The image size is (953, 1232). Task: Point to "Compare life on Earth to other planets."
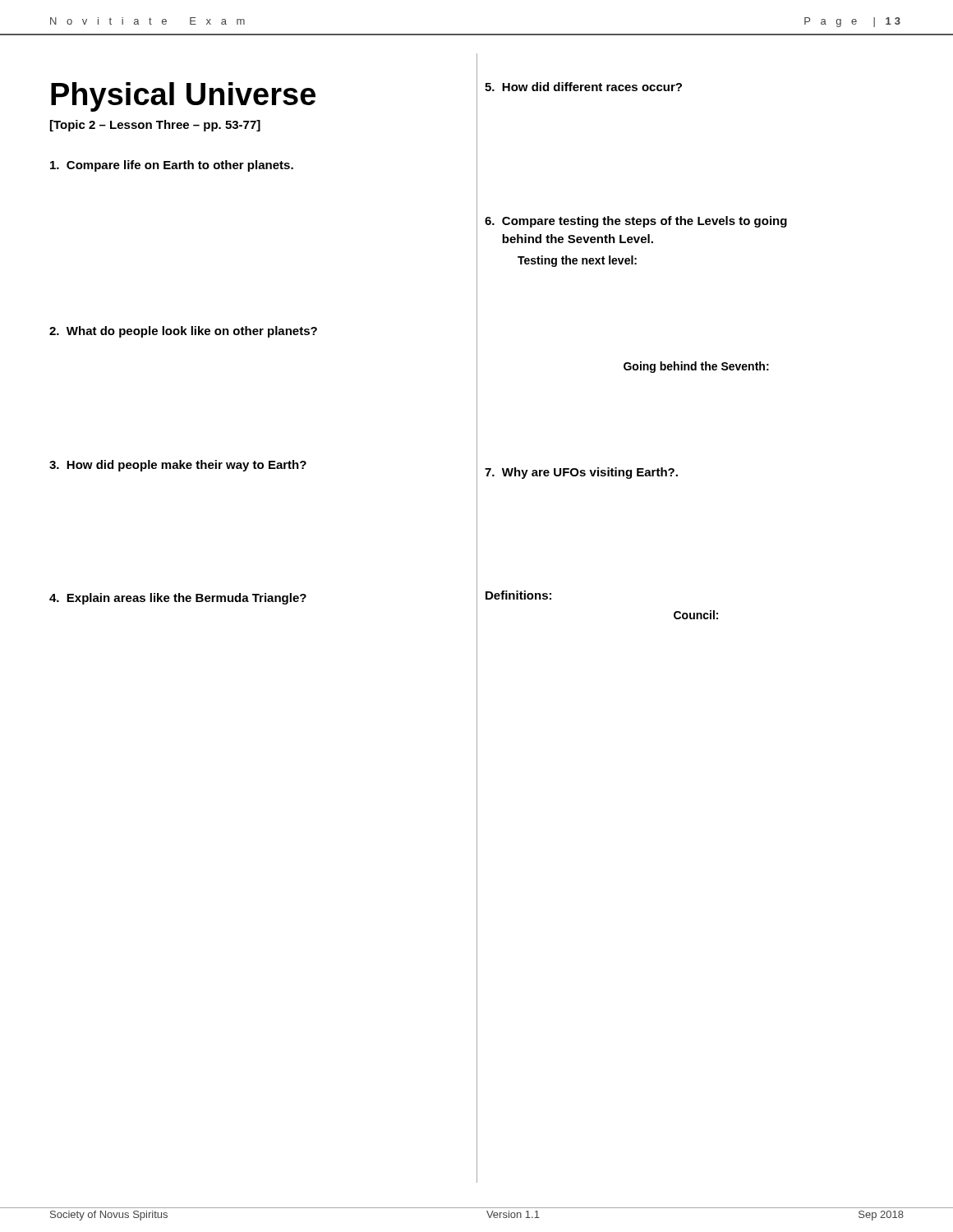(171, 165)
